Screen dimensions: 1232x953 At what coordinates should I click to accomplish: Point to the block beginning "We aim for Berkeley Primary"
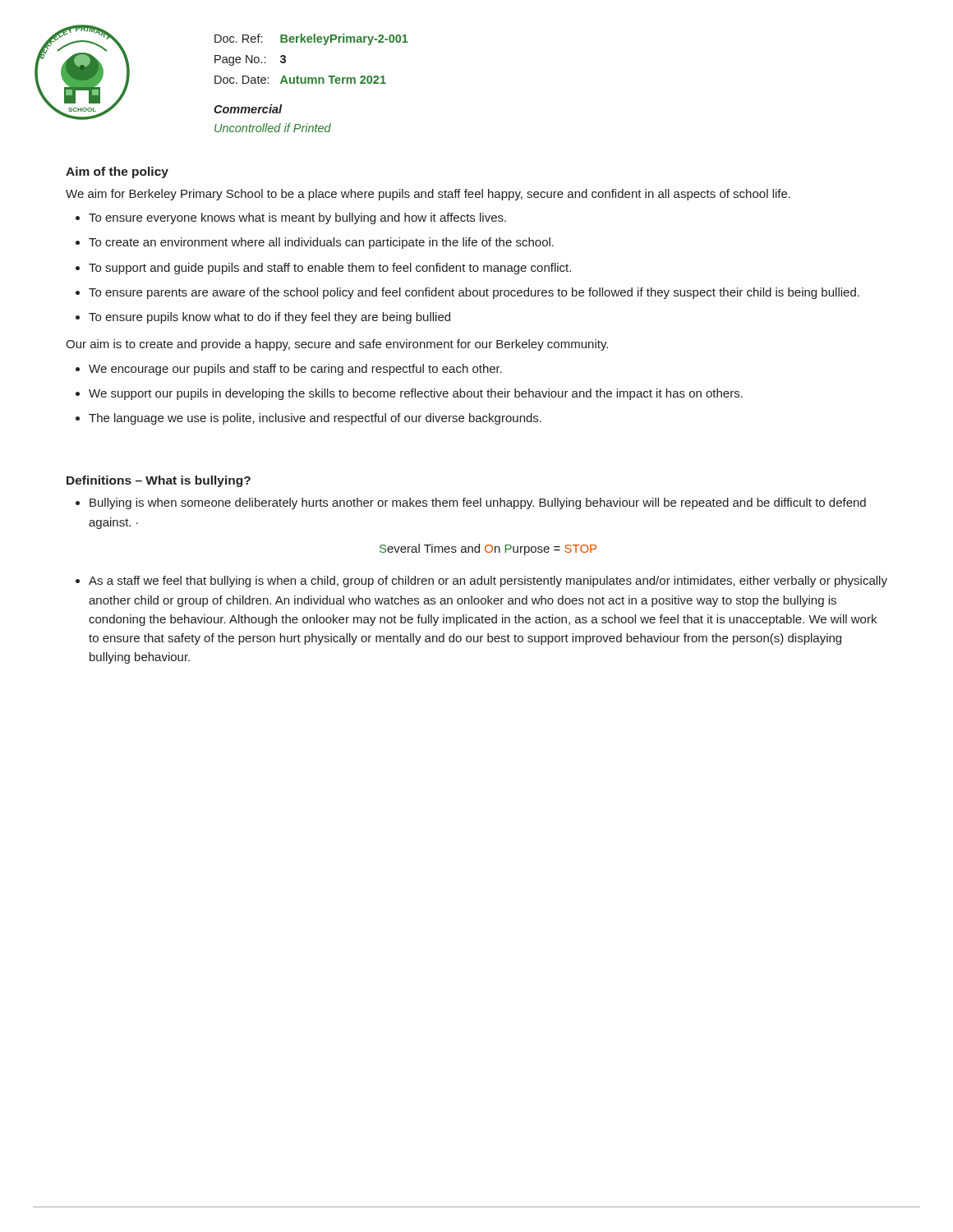(428, 193)
